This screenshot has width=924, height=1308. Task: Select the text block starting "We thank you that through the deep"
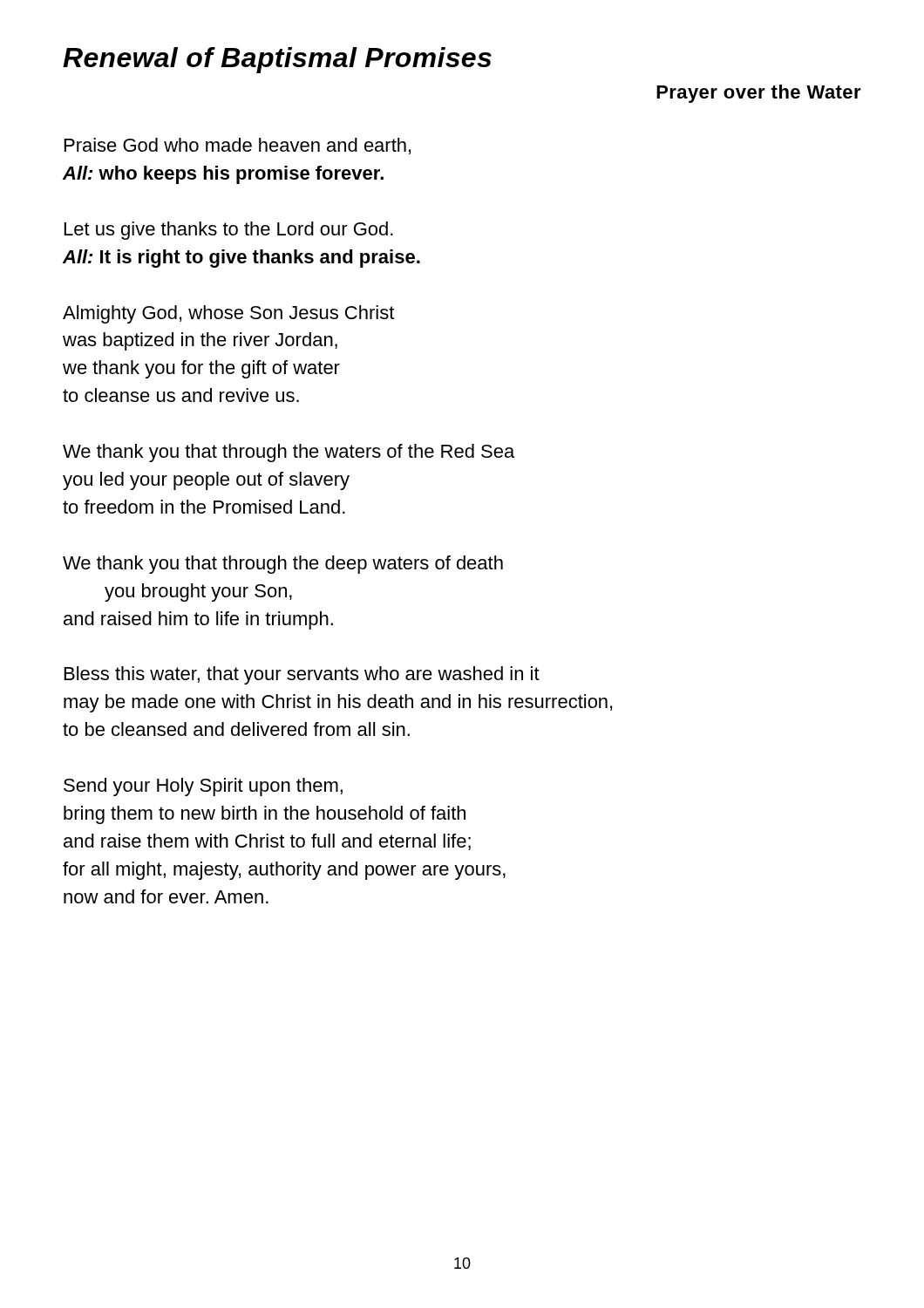283,591
